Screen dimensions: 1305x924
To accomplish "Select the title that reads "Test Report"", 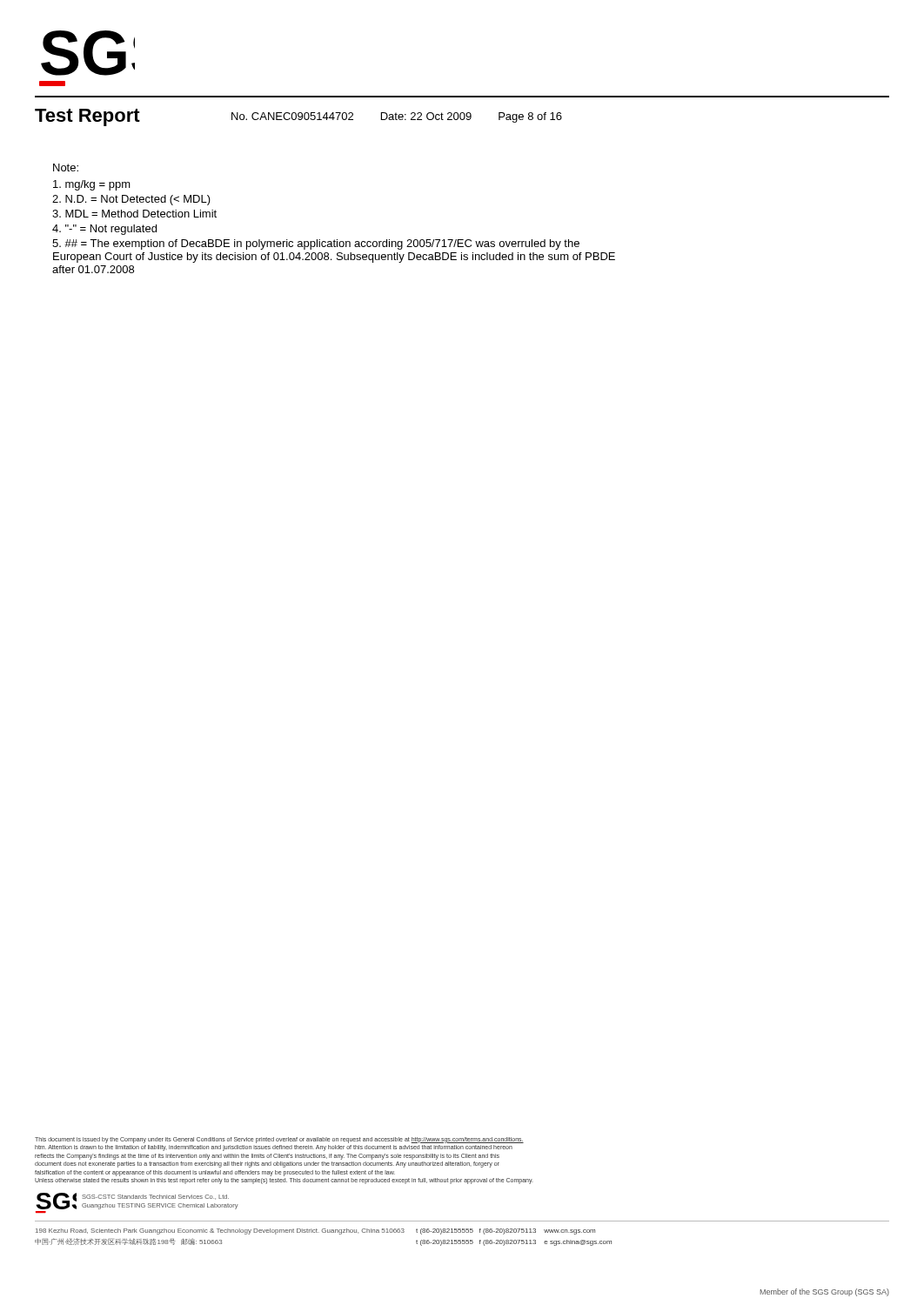I will [87, 115].
